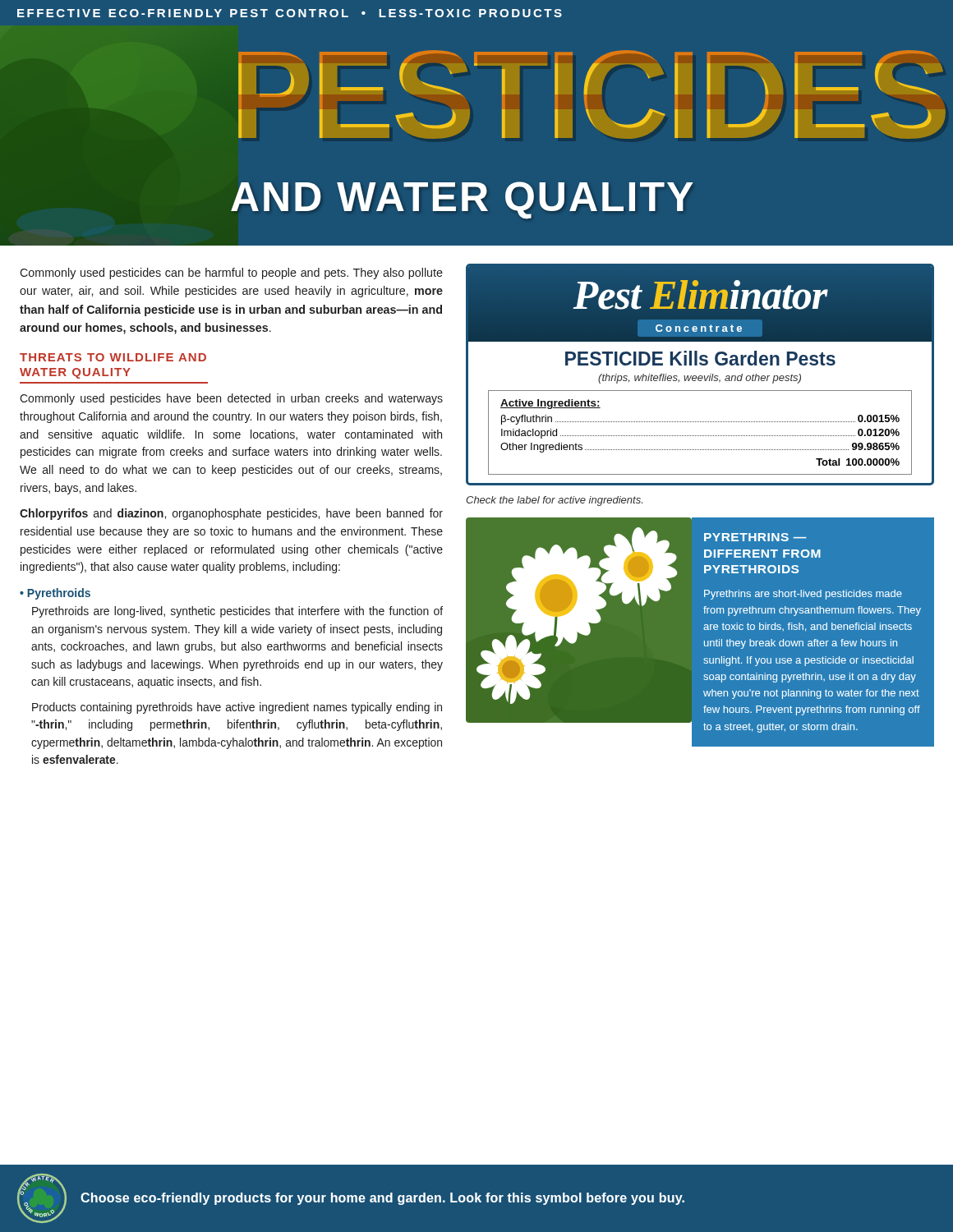The height and width of the screenshot is (1232, 953).
Task: Find the region starting "PYRETHRINS —DIFFERENT FROMPYRETHROIDS"
Action: (762, 553)
